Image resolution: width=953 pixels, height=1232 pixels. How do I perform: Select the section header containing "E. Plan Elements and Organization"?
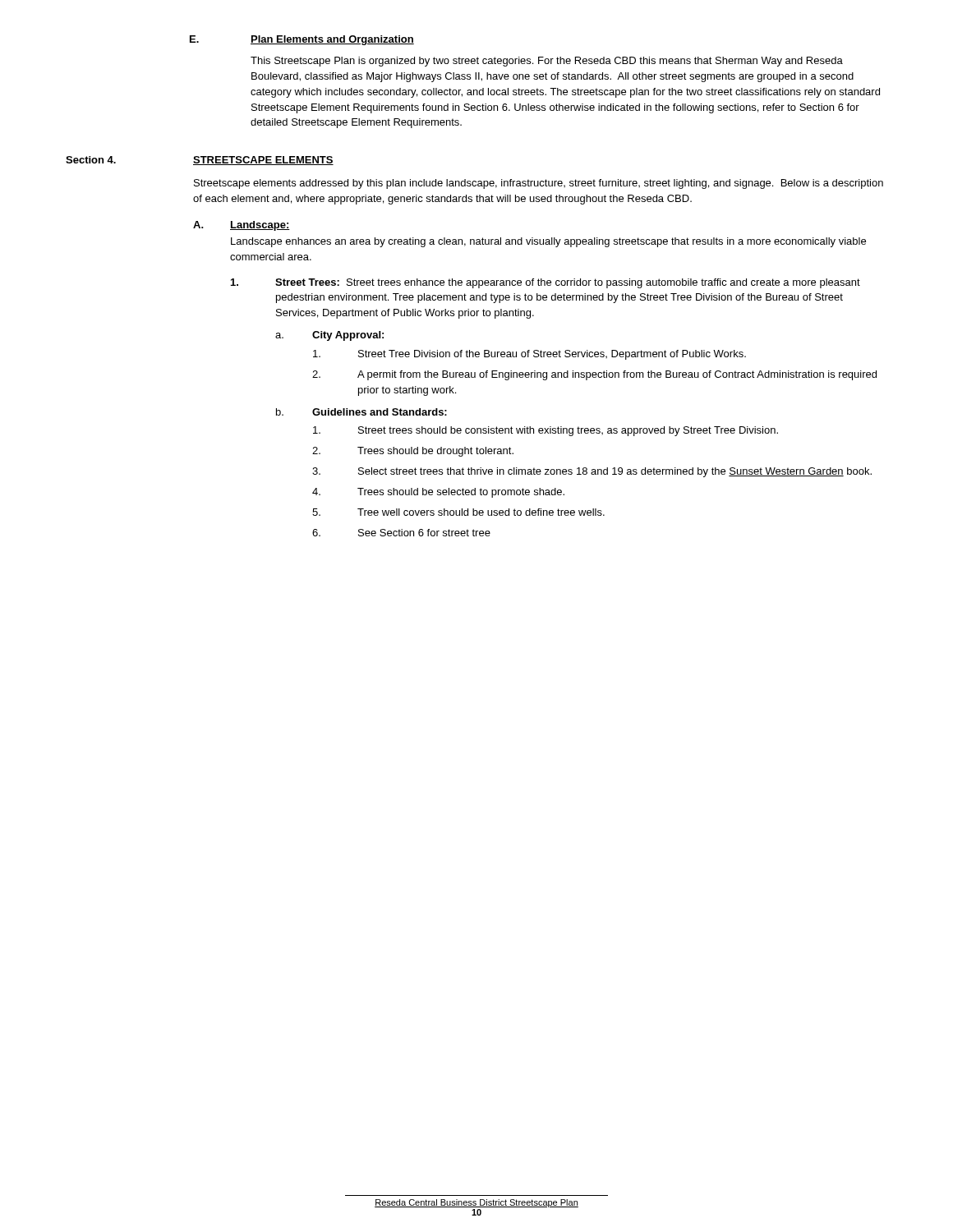pyautogui.click(x=301, y=39)
